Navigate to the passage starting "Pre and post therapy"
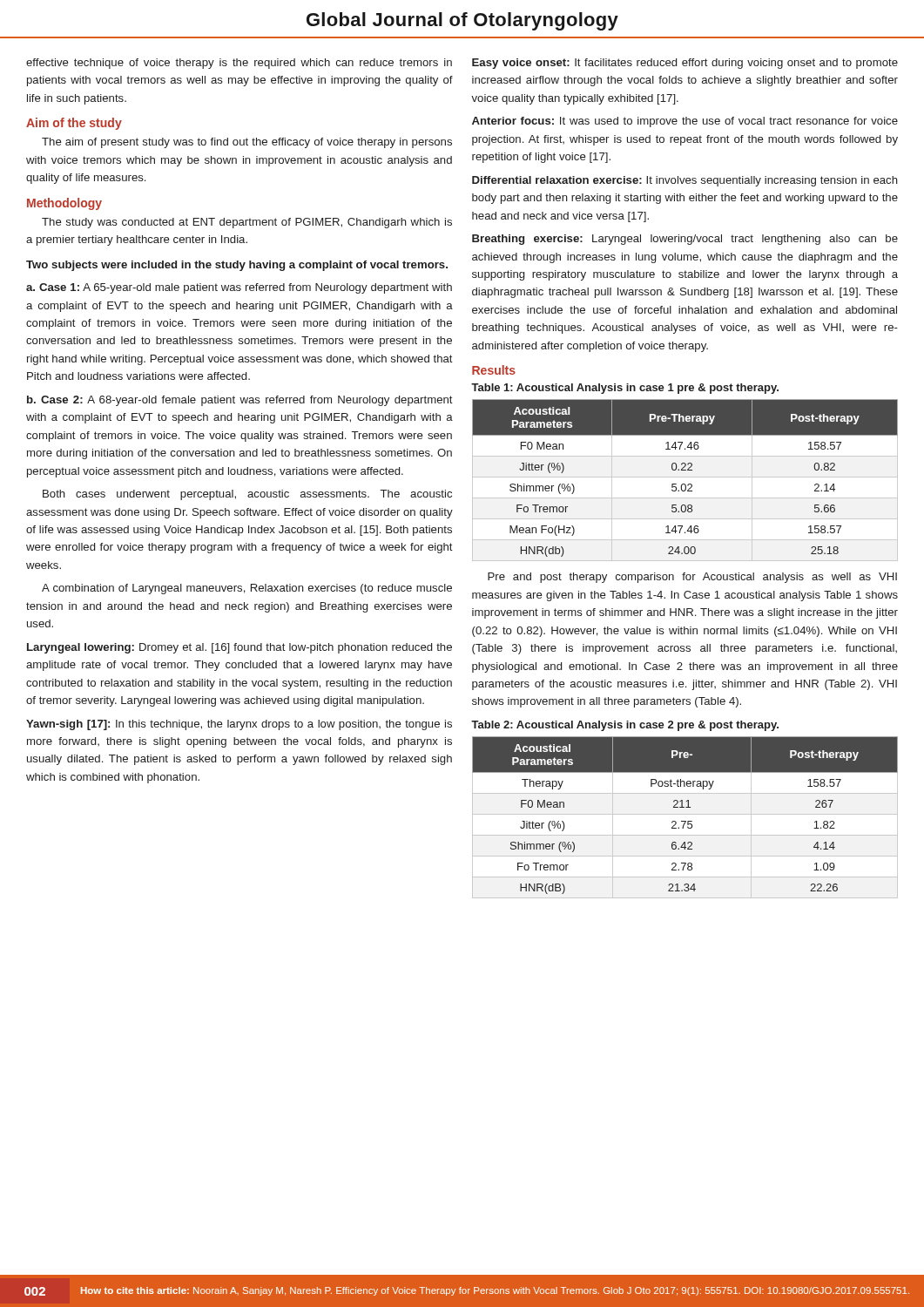924x1307 pixels. click(685, 639)
